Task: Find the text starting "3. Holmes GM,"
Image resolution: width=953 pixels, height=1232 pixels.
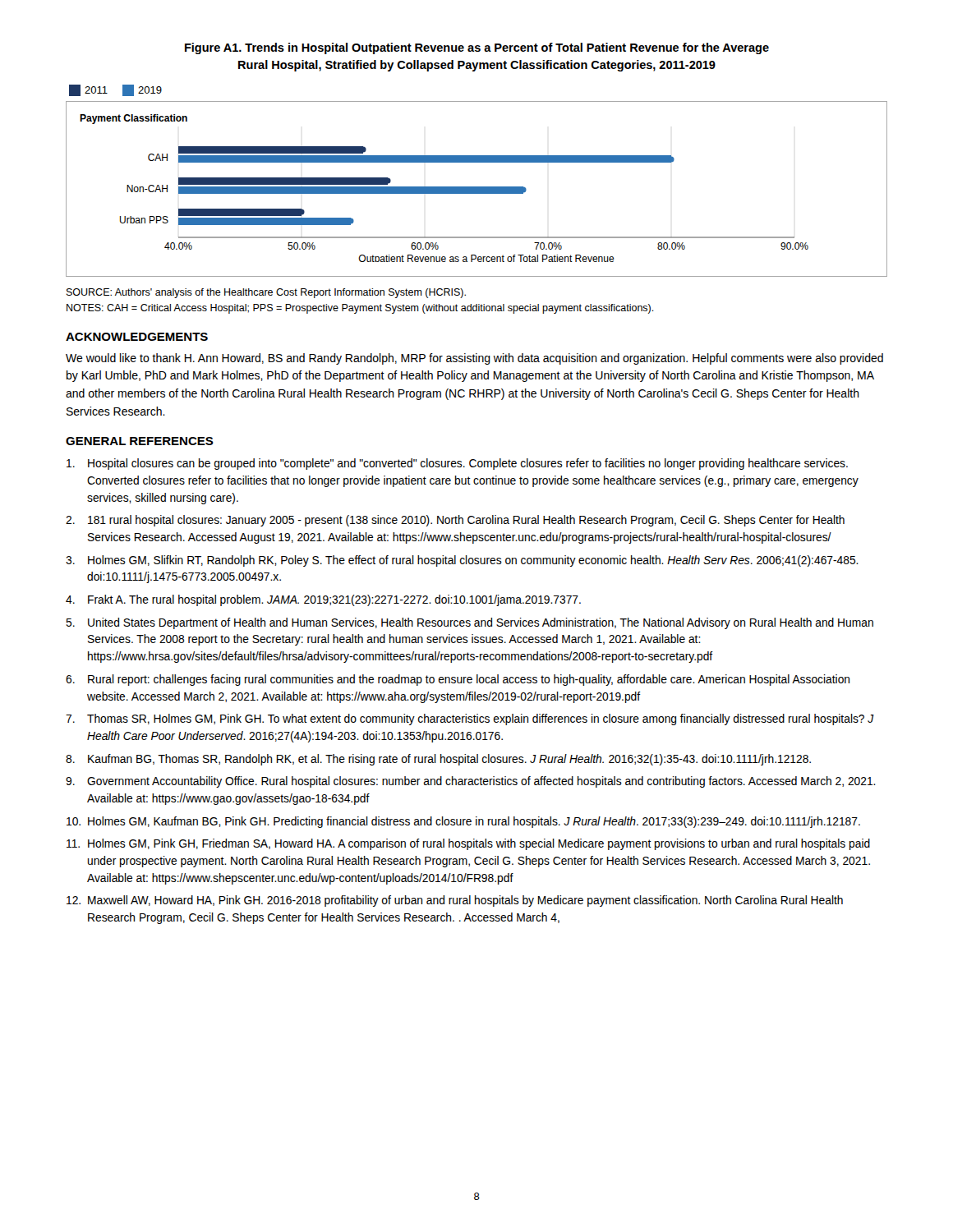Action: [x=476, y=570]
